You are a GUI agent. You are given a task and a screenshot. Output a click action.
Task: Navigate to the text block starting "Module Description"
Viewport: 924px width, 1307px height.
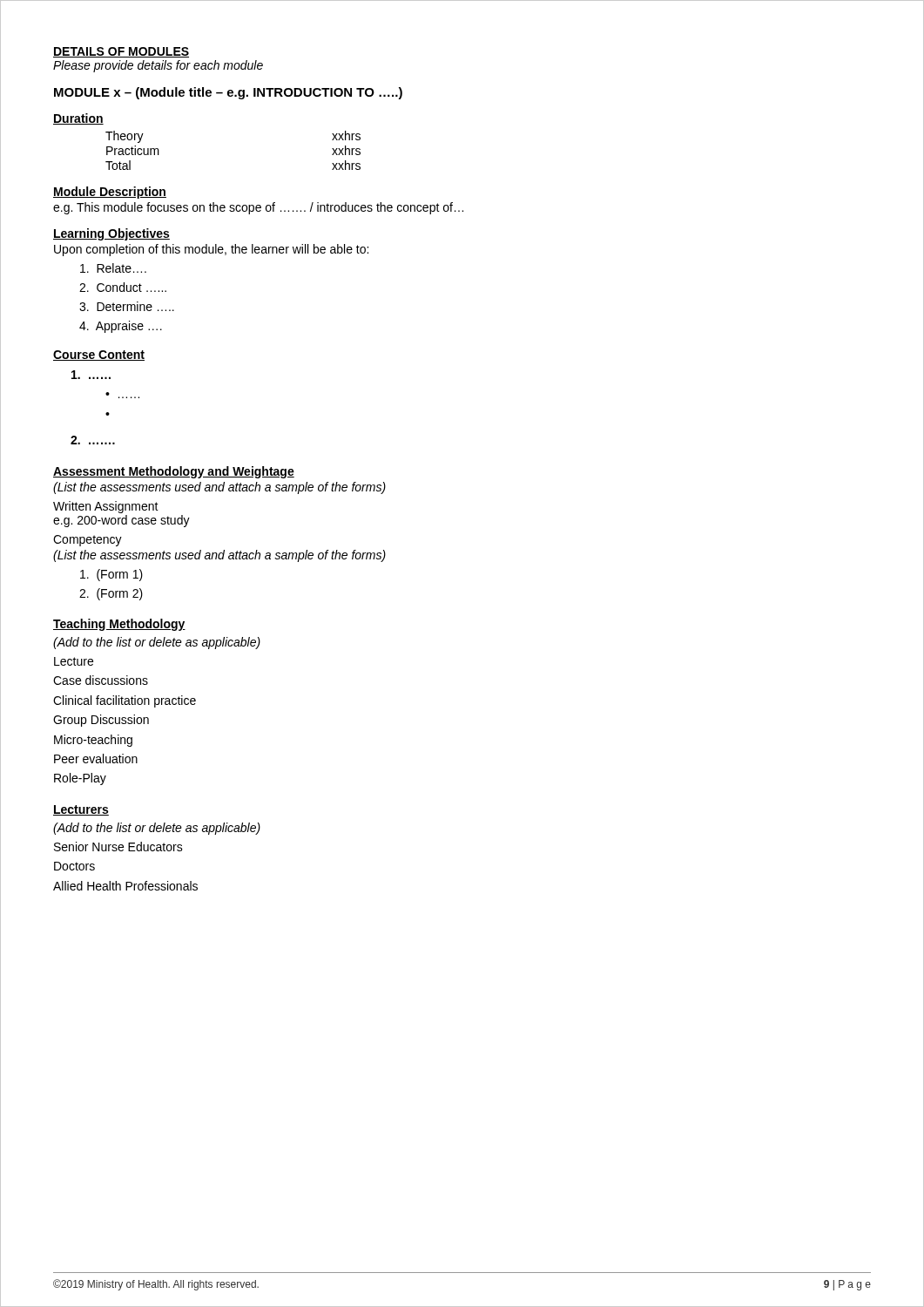(110, 192)
